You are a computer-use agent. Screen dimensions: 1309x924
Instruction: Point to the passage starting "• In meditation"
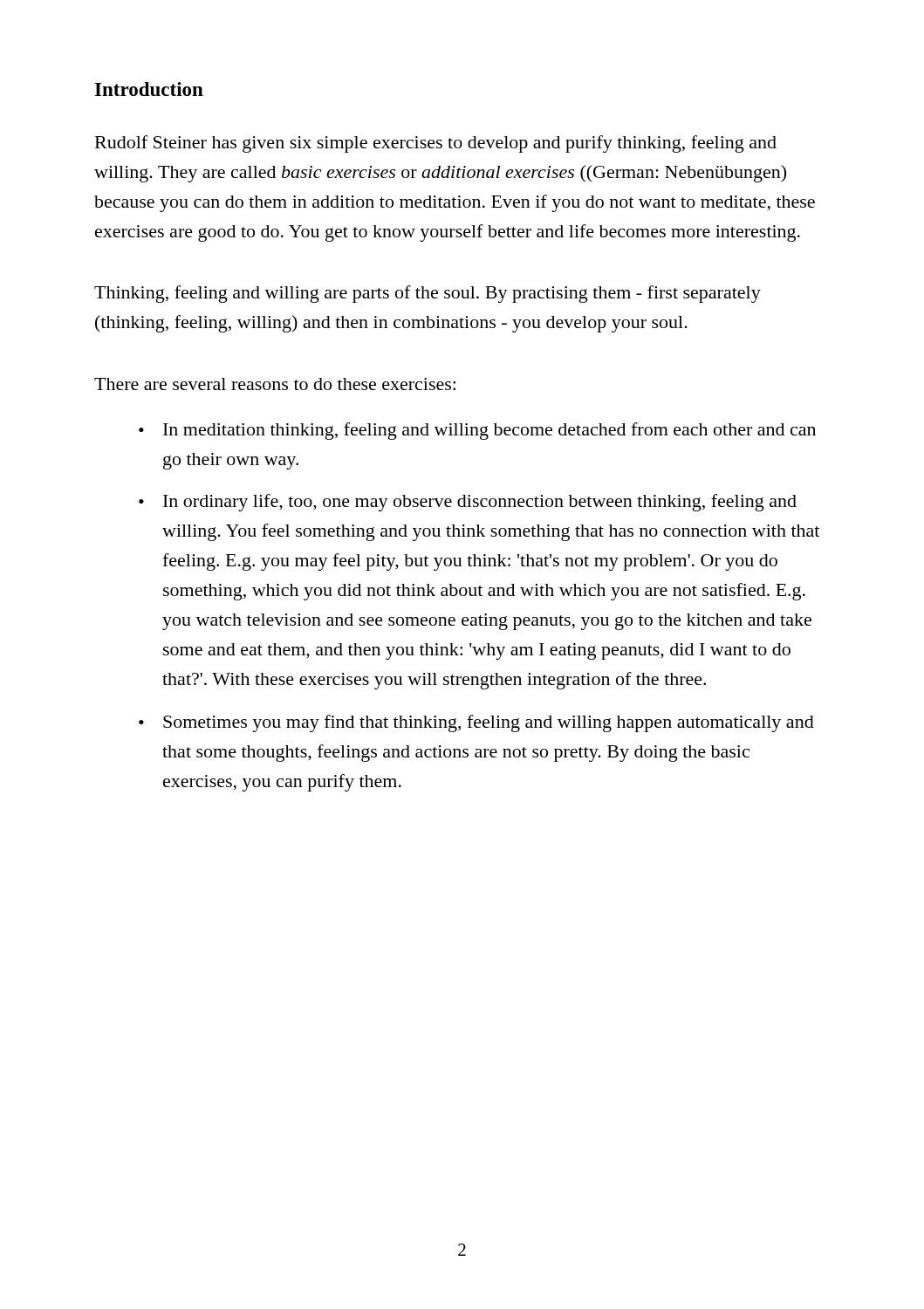tap(484, 444)
